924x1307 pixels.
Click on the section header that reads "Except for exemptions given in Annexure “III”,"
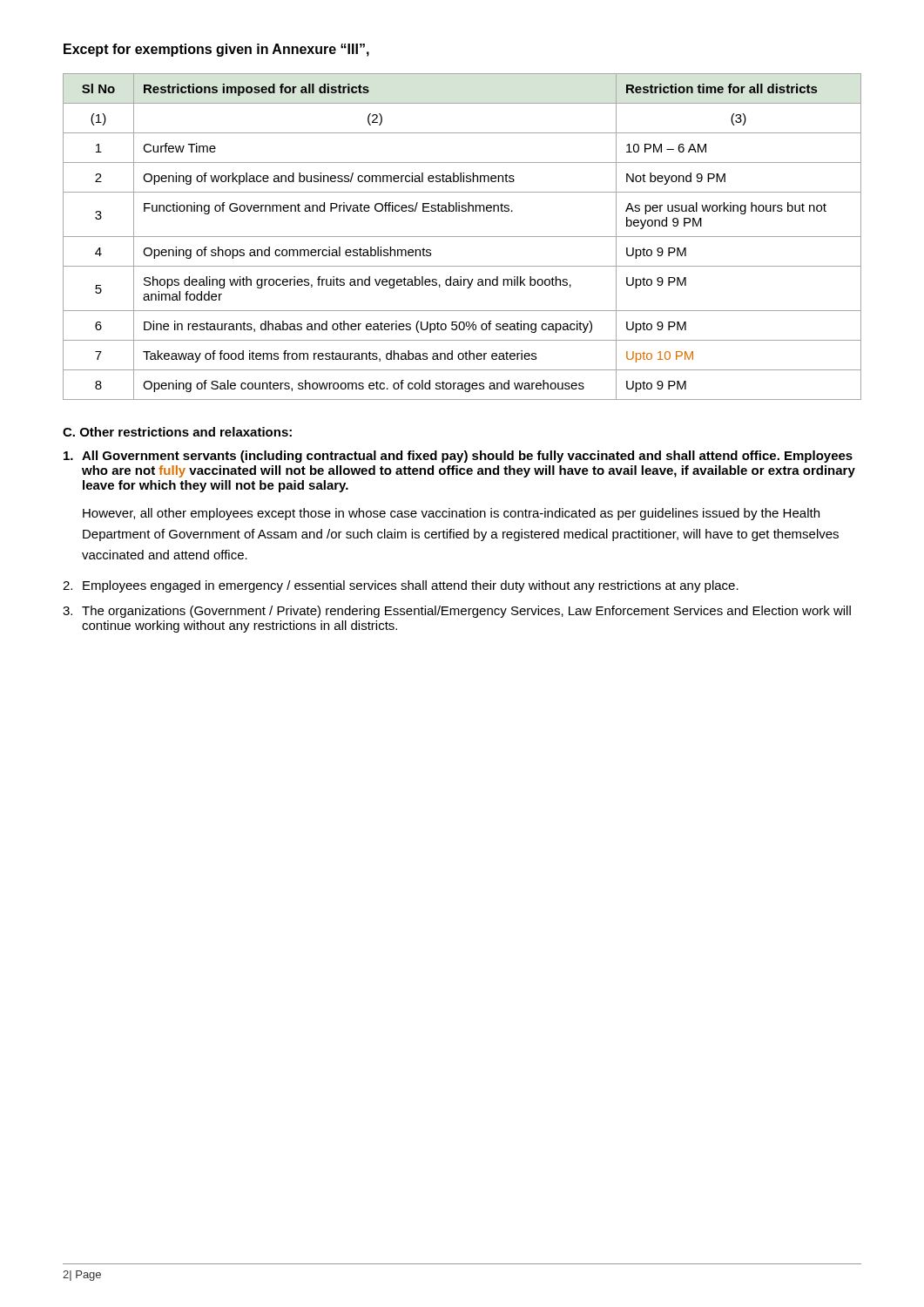coord(216,49)
